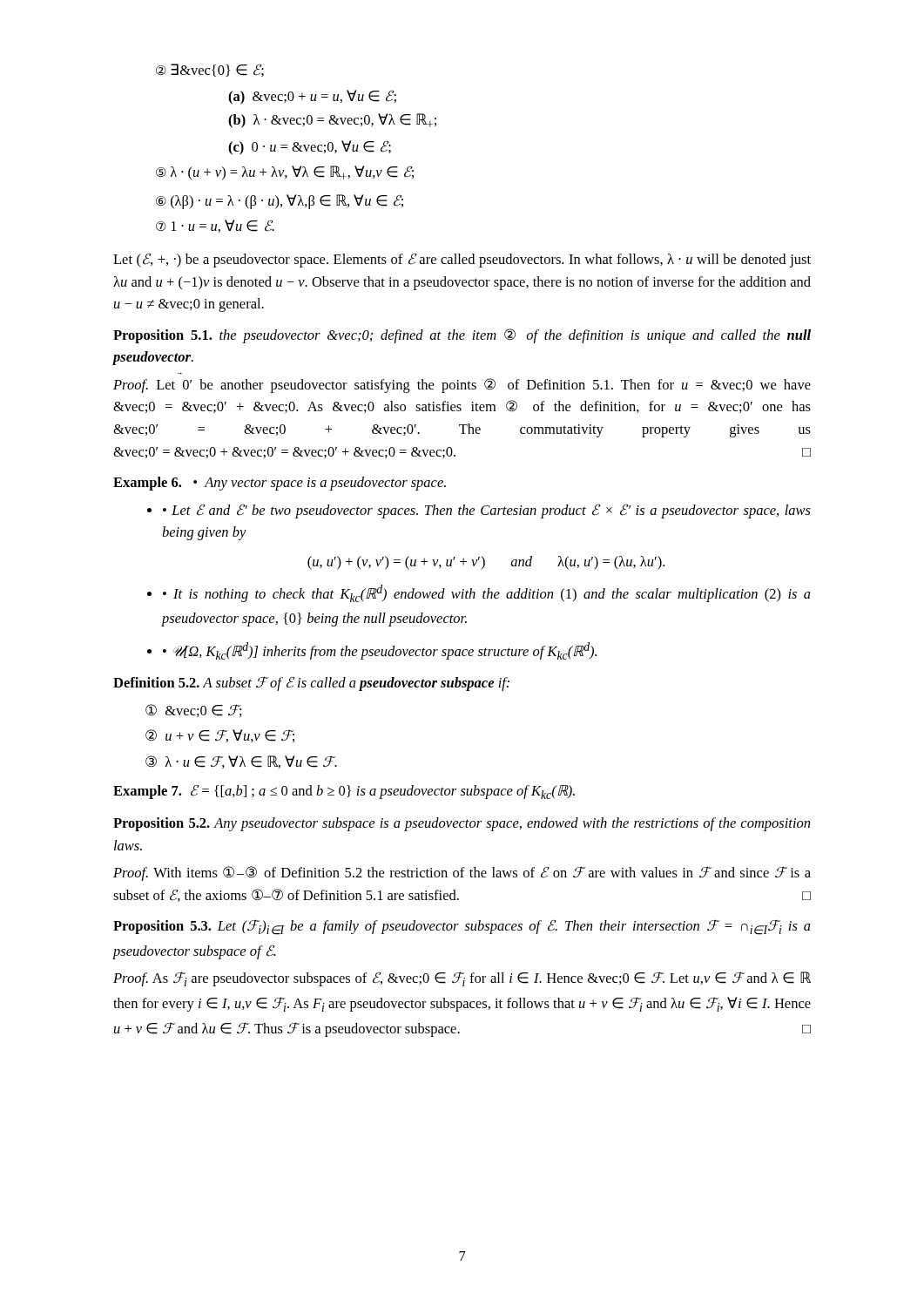The height and width of the screenshot is (1307, 924).
Task: Point to the block beginning "(c) 0 · u = &vec;0, ∀u"
Action: point(310,147)
